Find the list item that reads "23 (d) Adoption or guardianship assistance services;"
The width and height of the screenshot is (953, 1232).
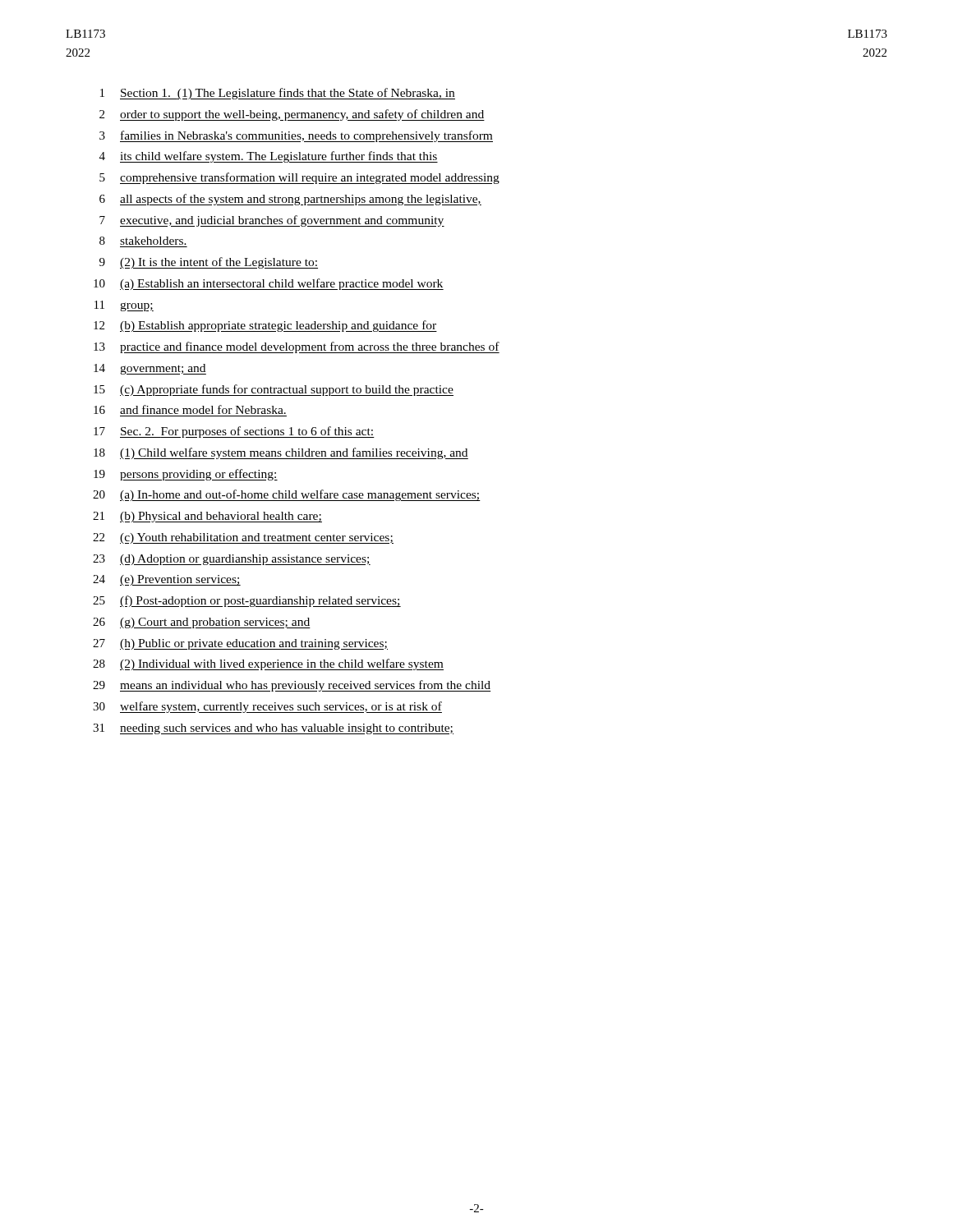(x=232, y=560)
